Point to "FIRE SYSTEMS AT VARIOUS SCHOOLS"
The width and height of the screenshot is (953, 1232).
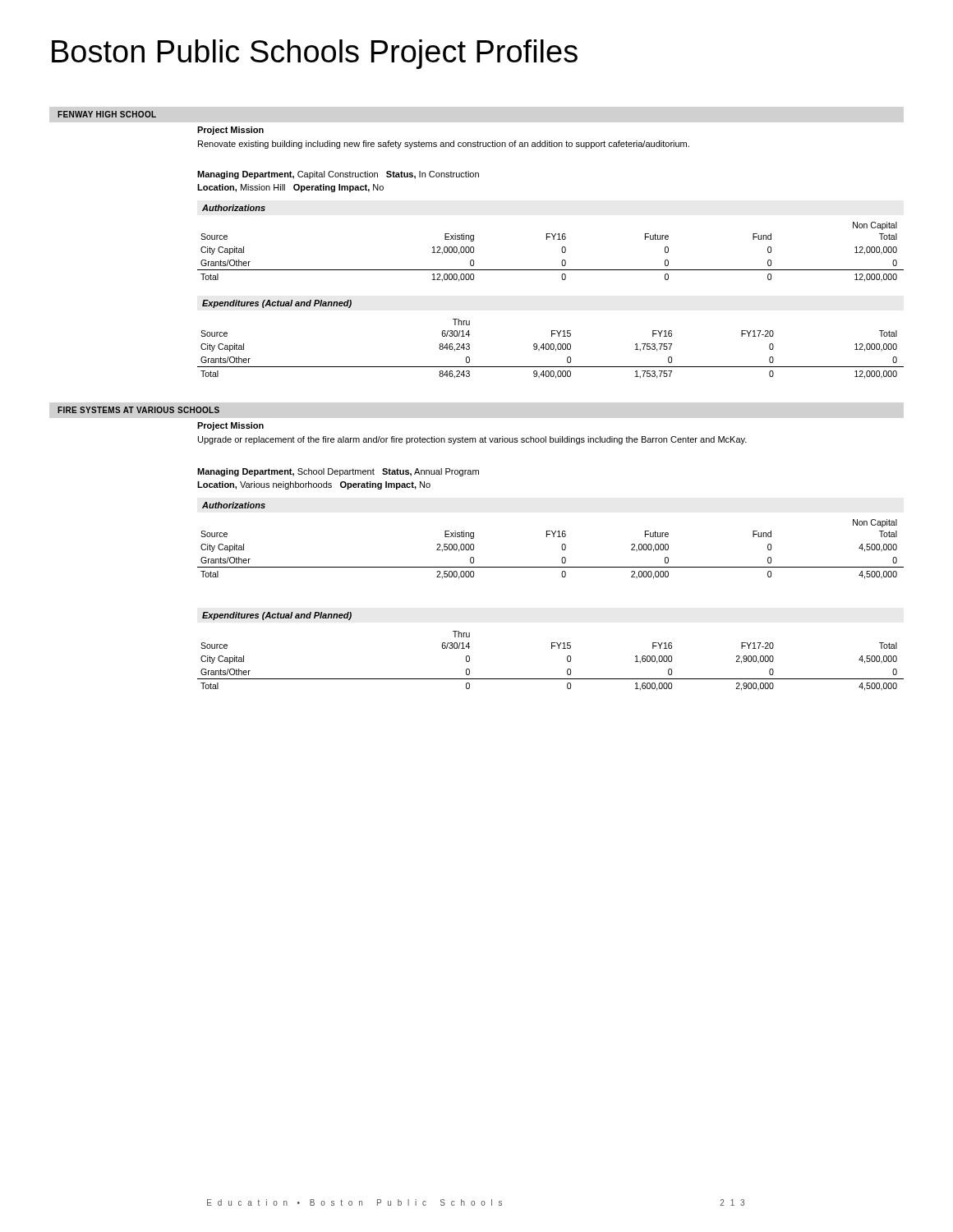[x=139, y=410]
